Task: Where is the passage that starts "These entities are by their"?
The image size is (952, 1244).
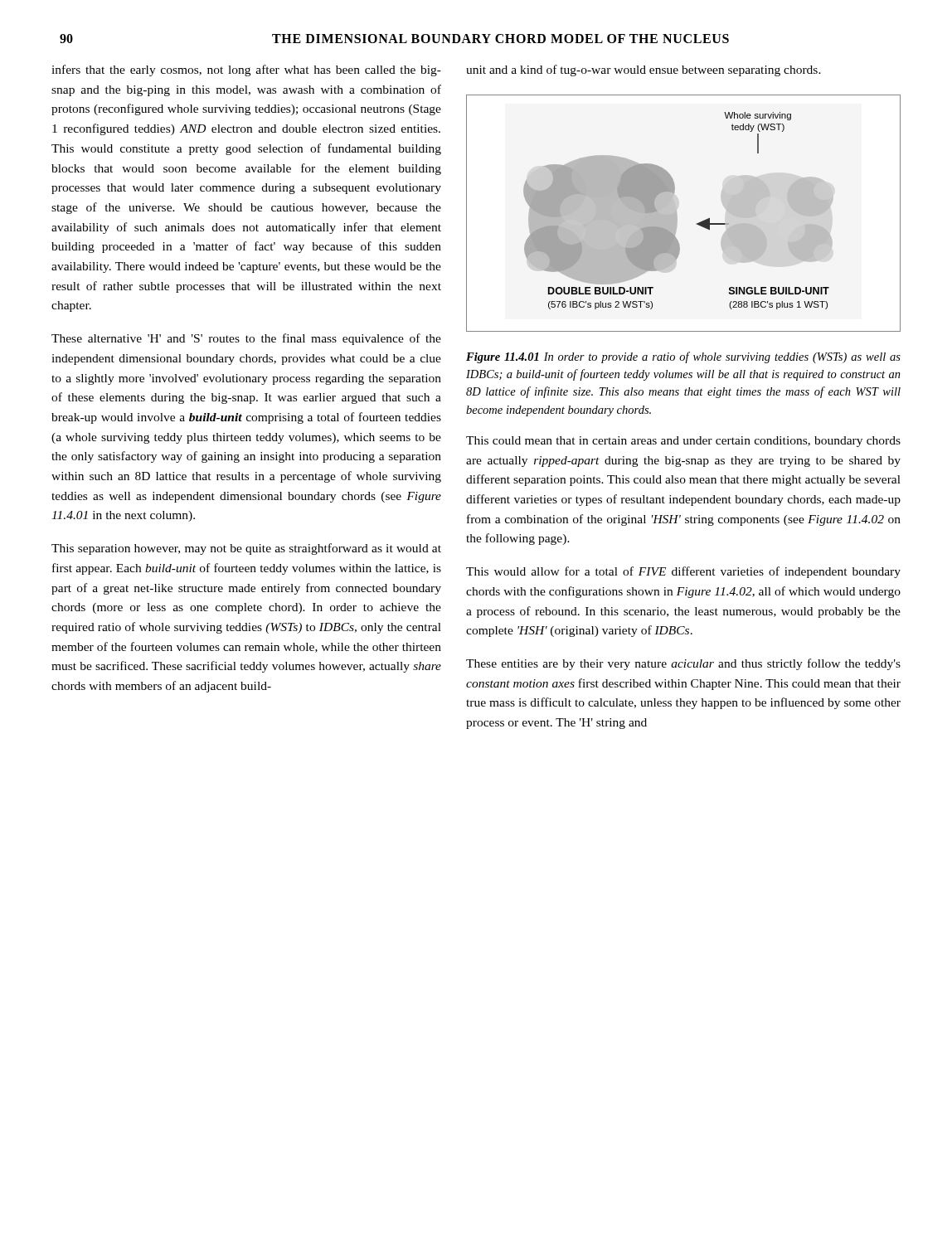Action: pyautogui.click(x=683, y=693)
